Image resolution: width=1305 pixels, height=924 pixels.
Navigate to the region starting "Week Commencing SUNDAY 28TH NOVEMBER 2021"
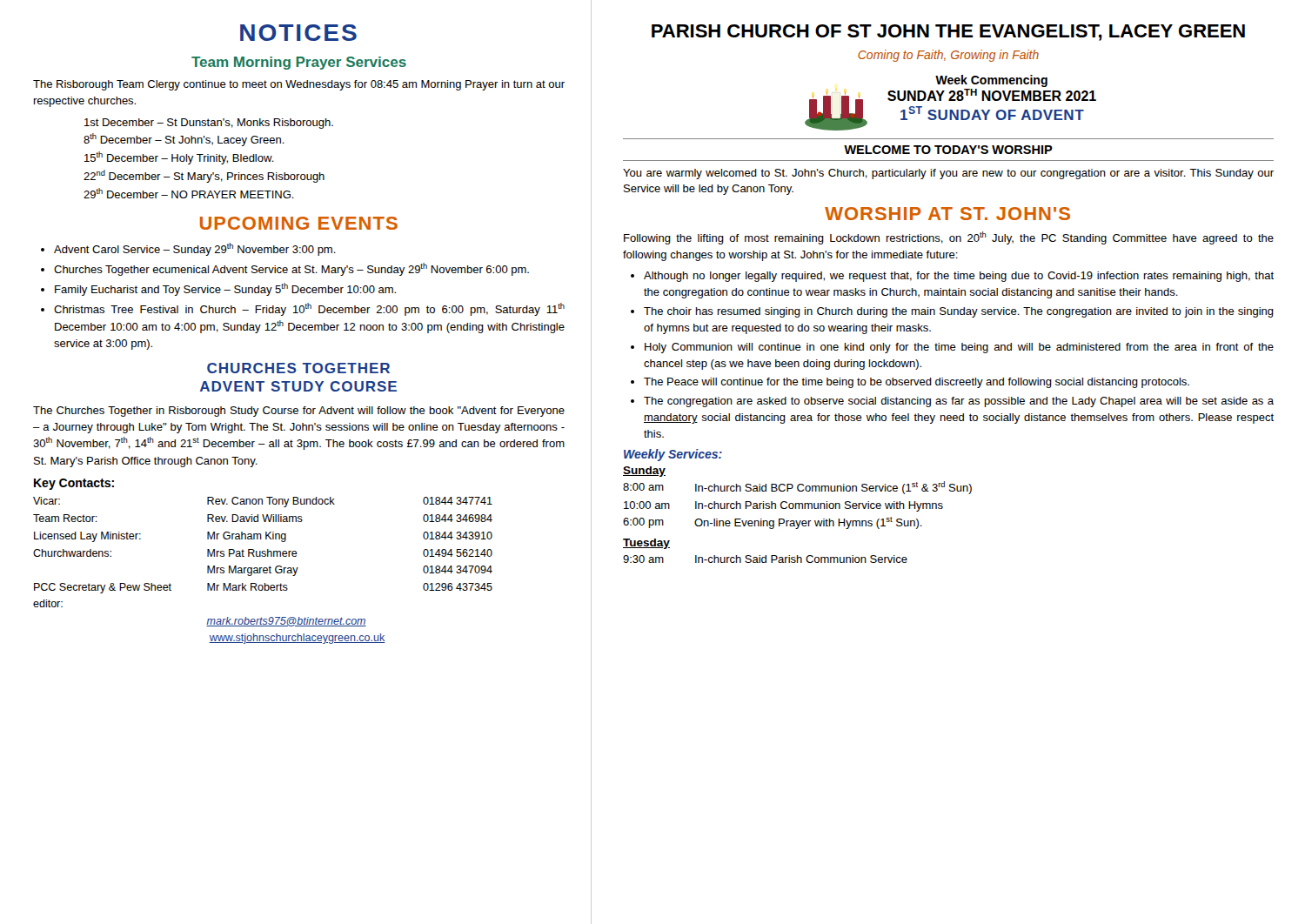pos(992,99)
